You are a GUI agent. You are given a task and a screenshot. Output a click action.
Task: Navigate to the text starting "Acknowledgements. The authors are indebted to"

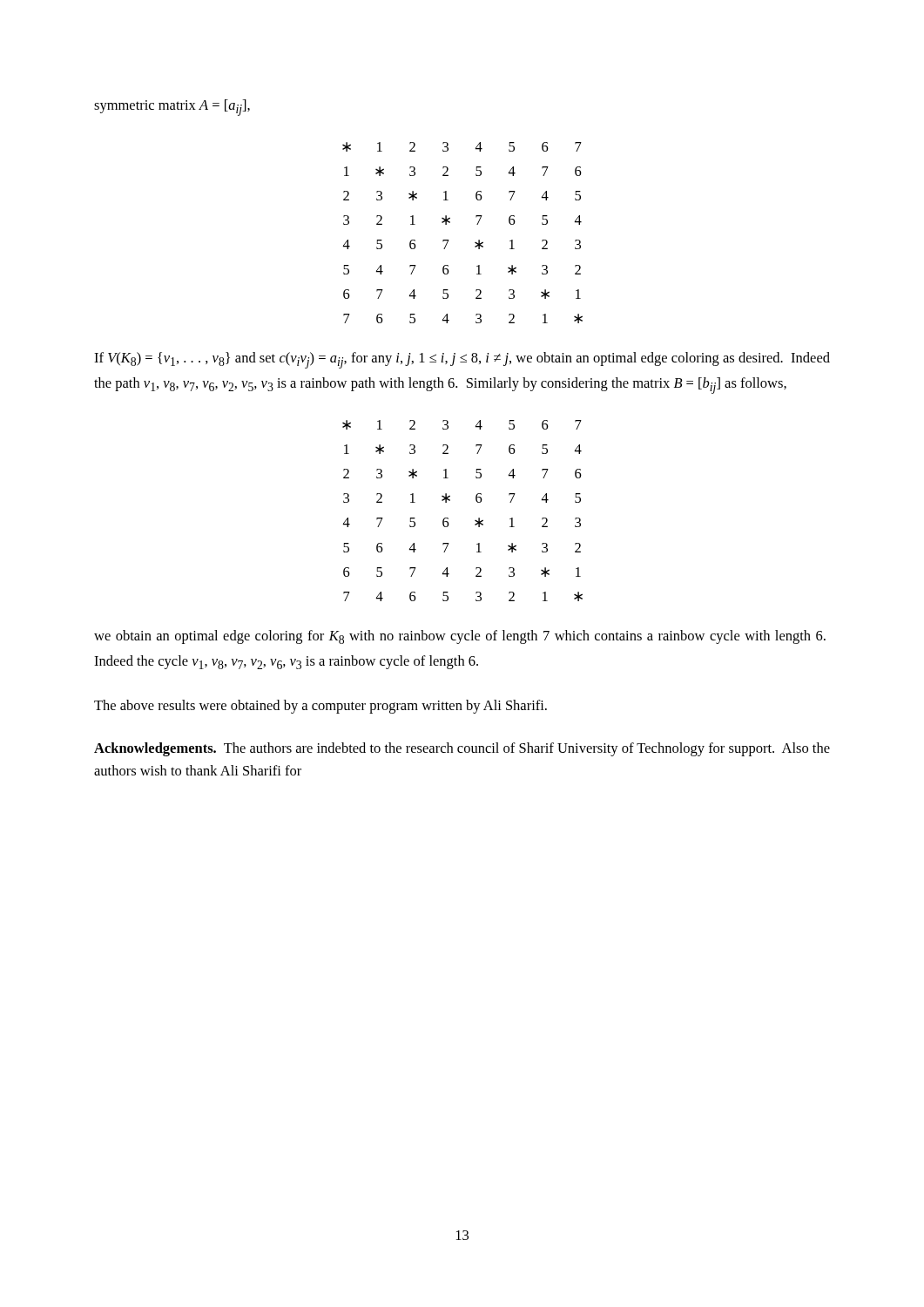pyautogui.click(x=462, y=759)
